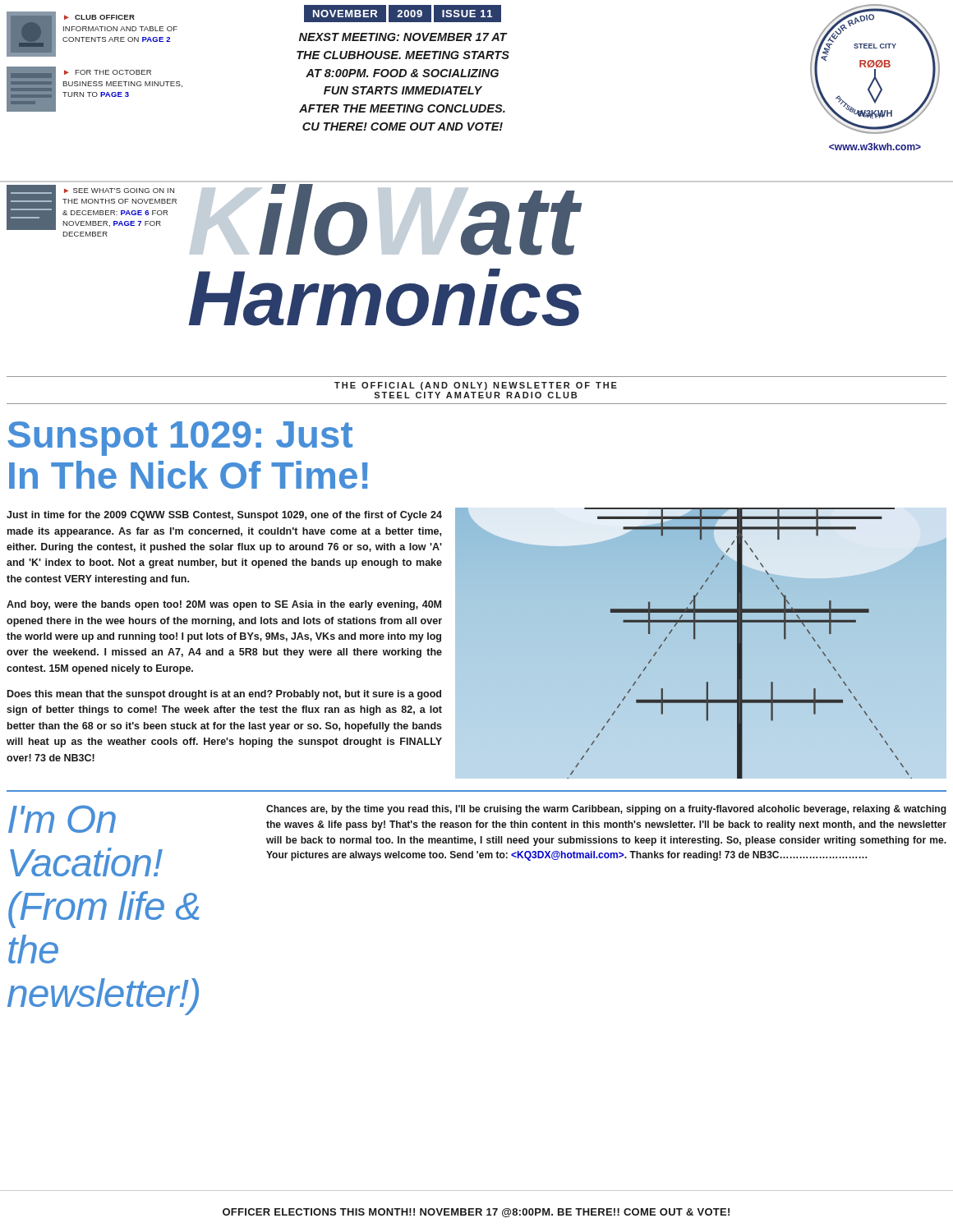Point to the block beginning "Chances are, by the"
This screenshot has height=1232, width=953.
click(606, 832)
